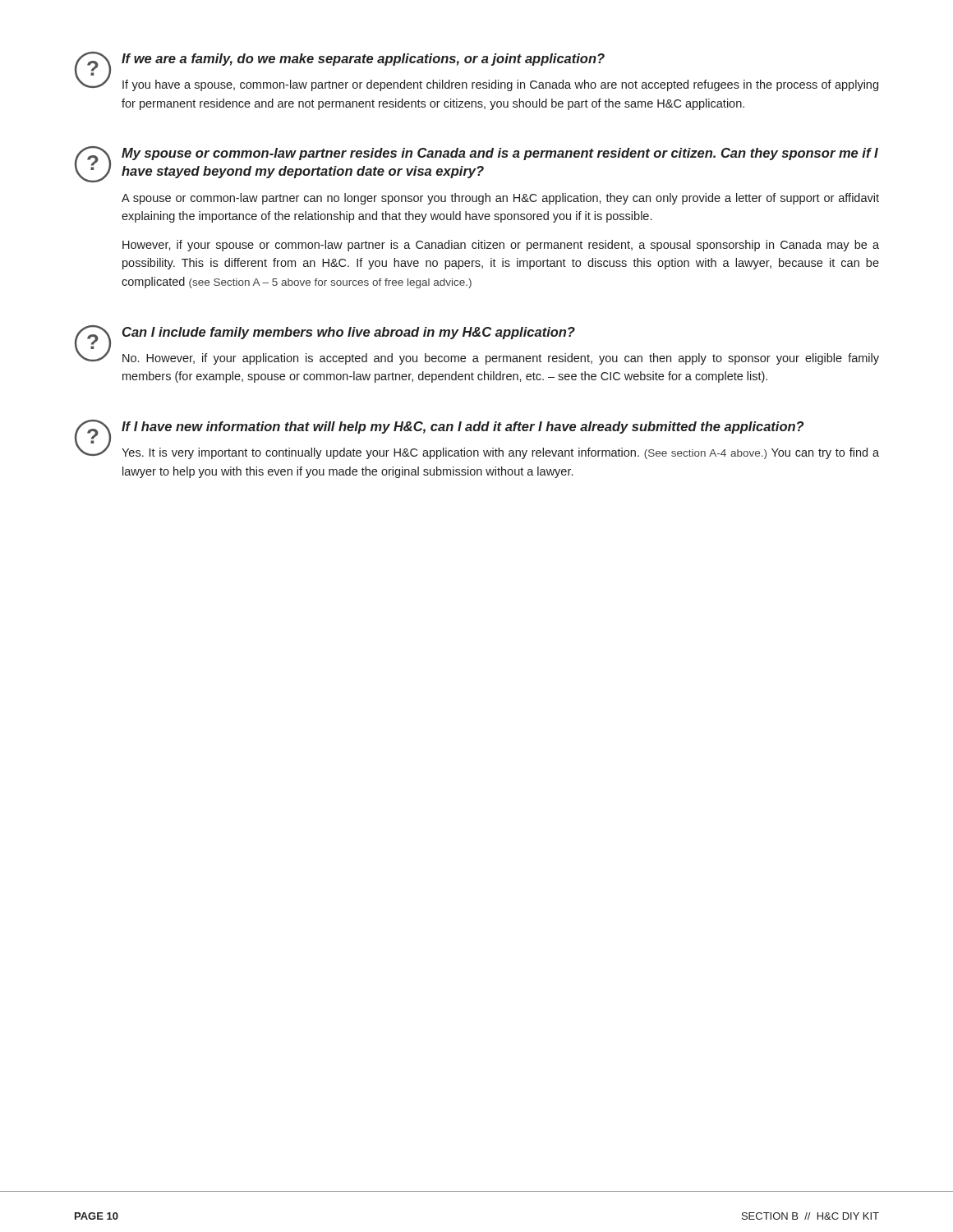Locate the element starting "? If we are a family, do we"
This screenshot has height=1232, width=953.
tap(476, 81)
